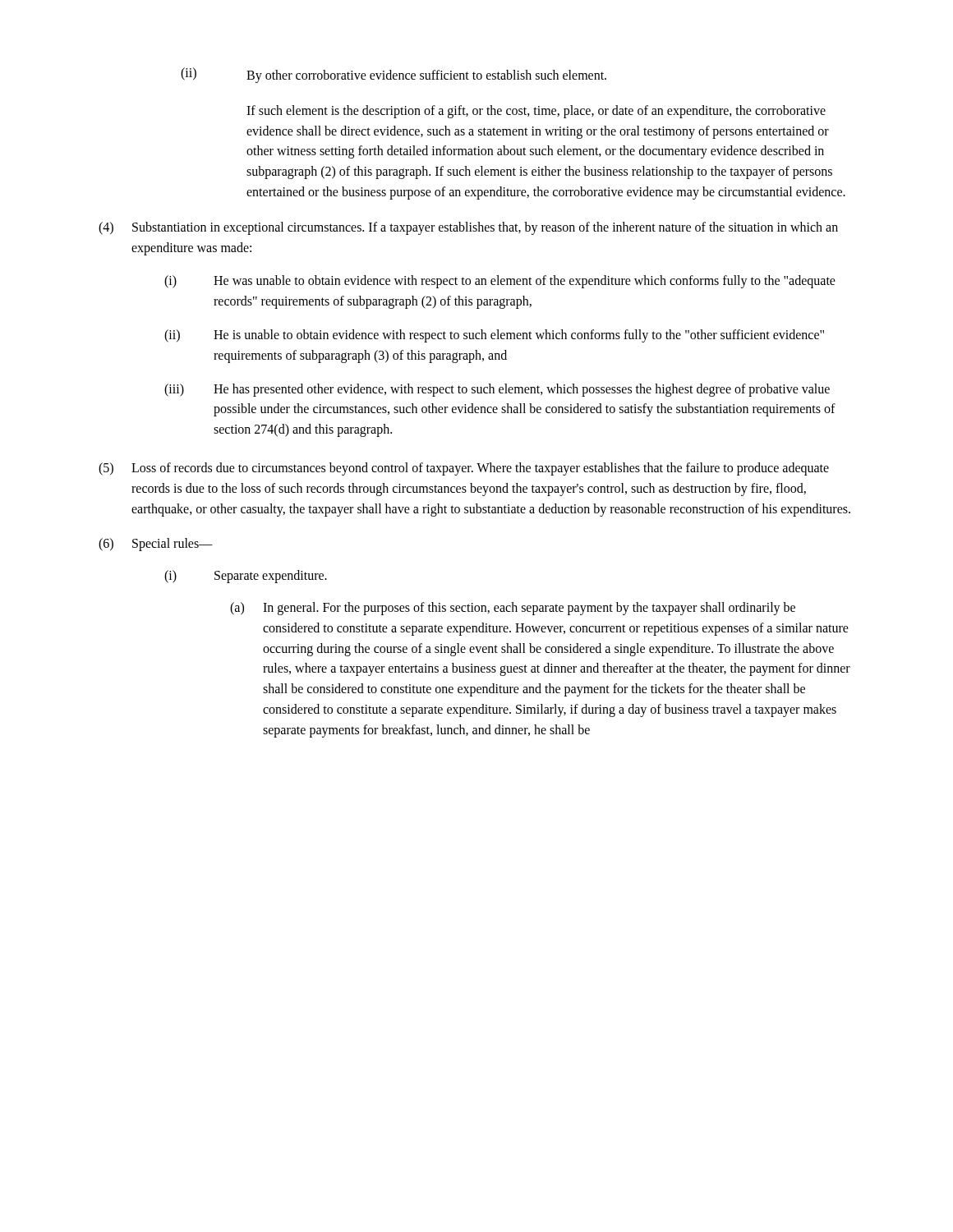This screenshot has width=953, height=1232.
Task: Click on the list item with the text "(i) Separate expenditure."
Action: 246,576
